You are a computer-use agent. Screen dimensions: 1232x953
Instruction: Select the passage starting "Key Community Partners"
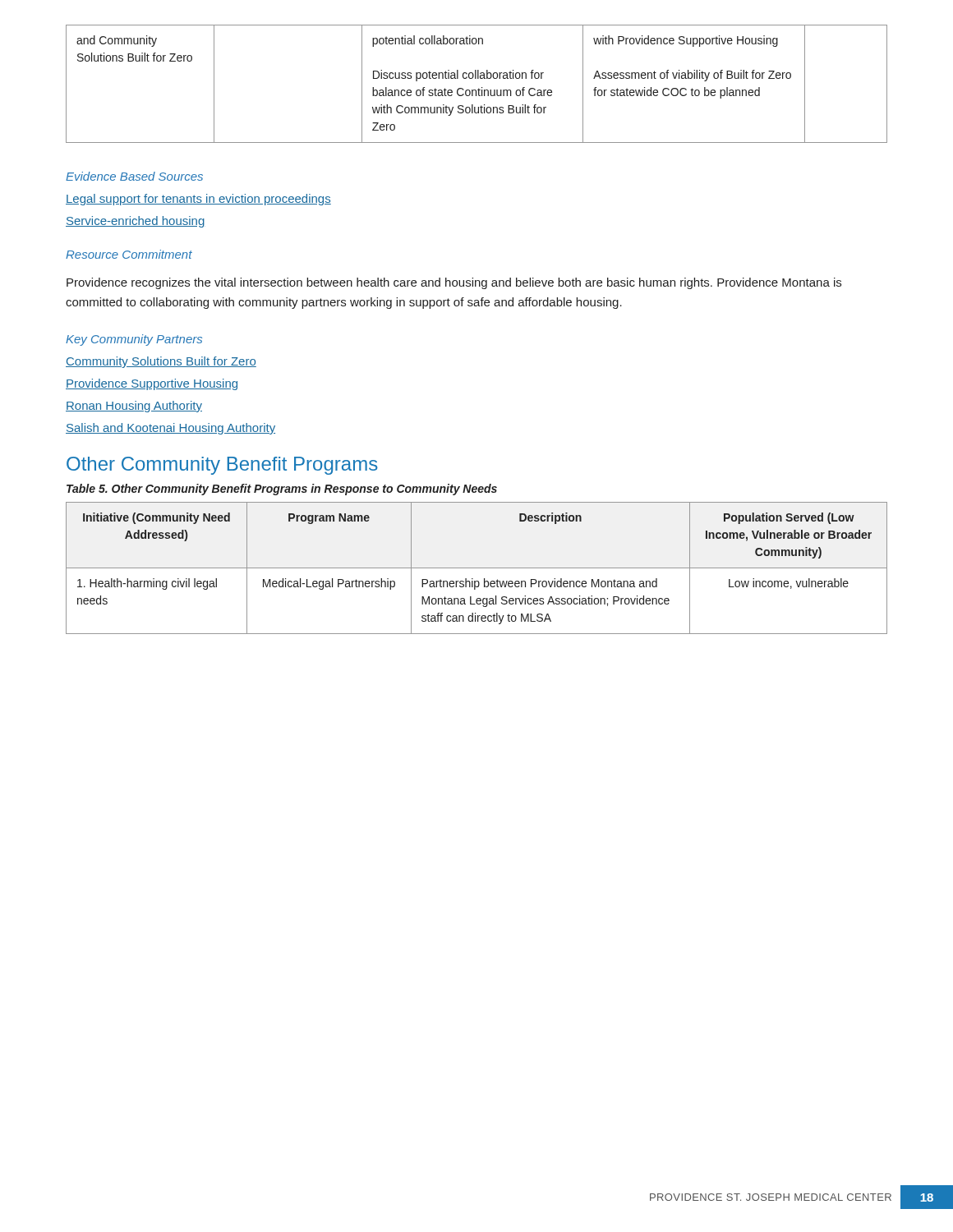click(134, 339)
